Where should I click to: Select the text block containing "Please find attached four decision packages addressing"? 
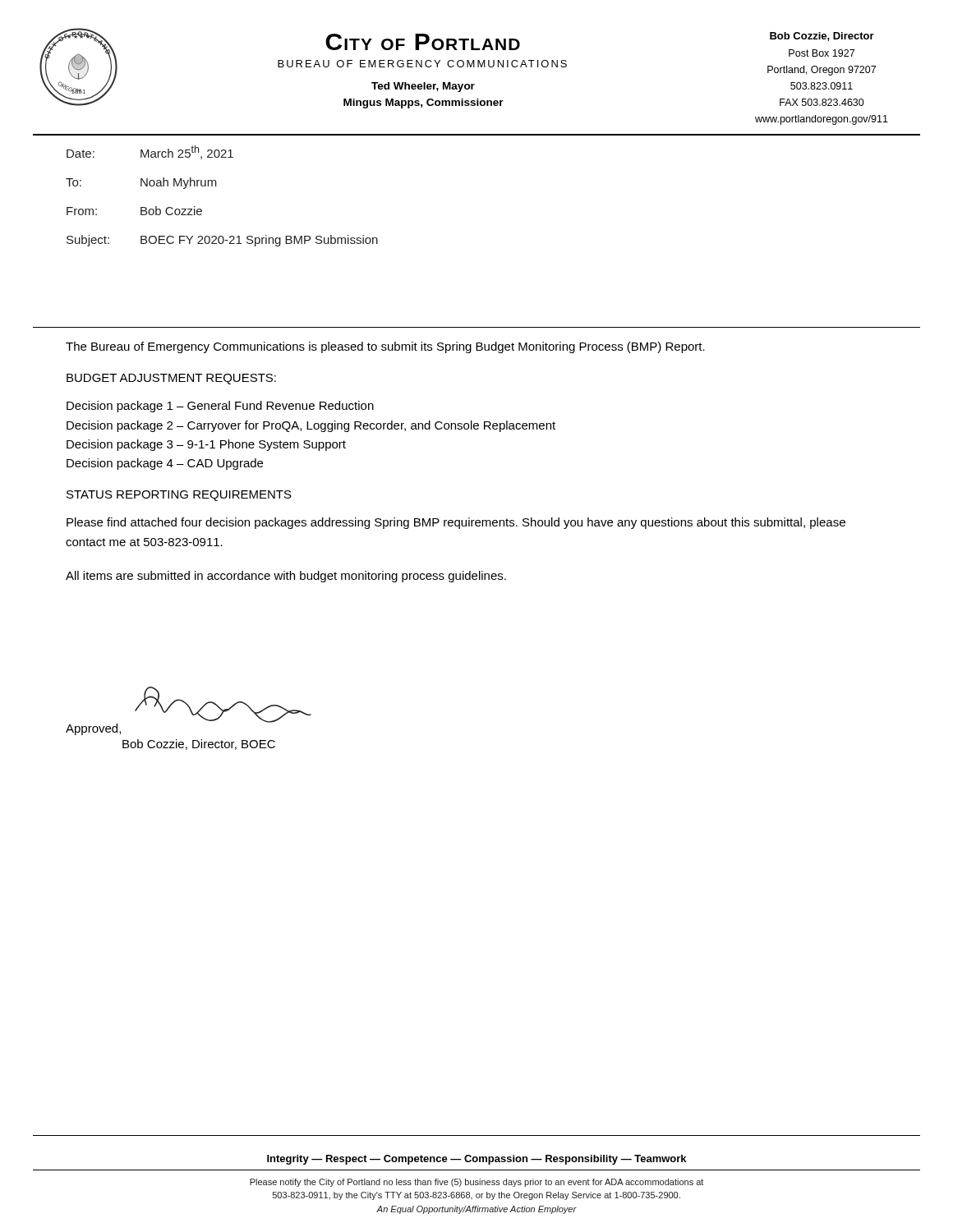(x=456, y=532)
